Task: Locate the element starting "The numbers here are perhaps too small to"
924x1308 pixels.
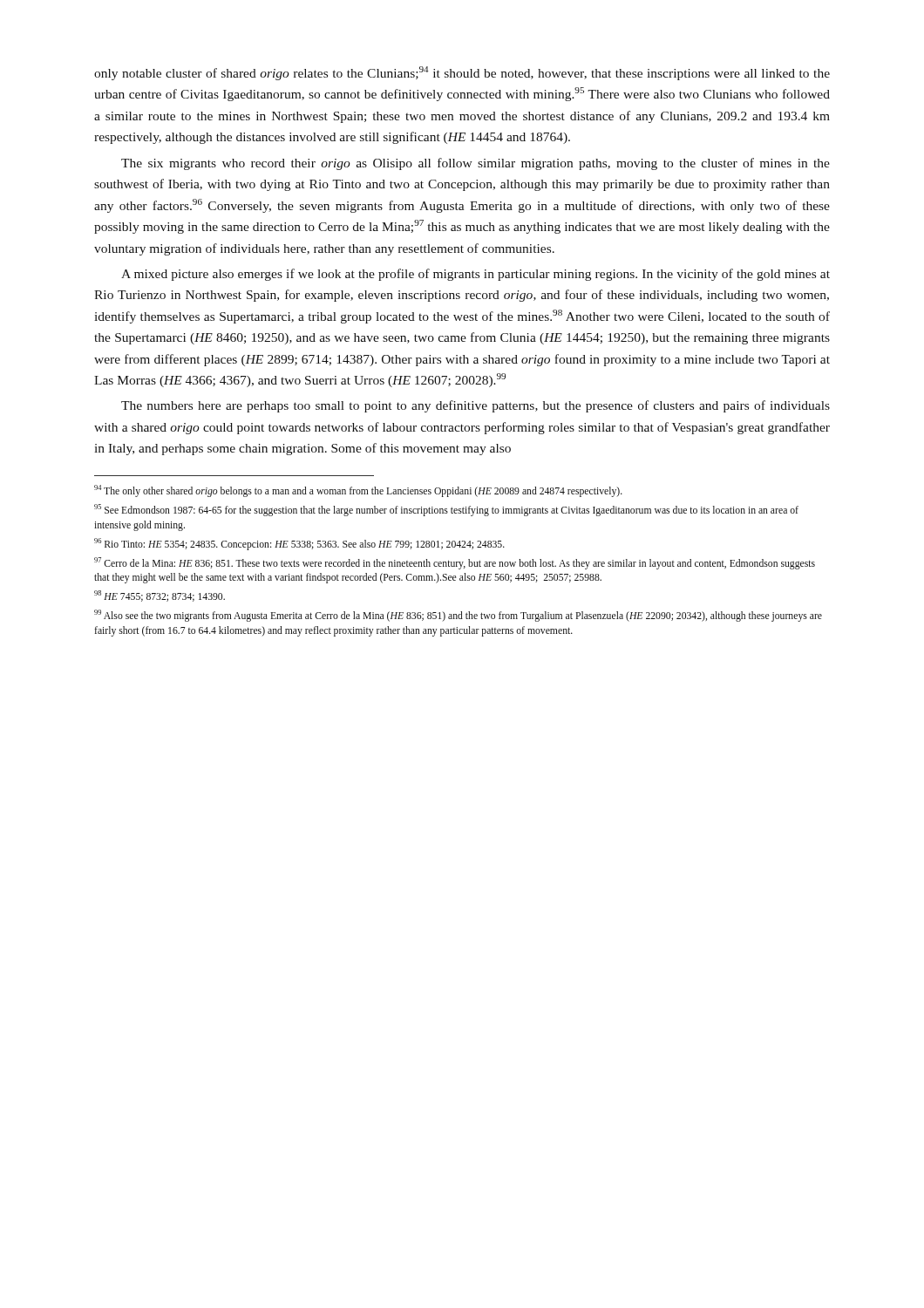Action: point(462,427)
